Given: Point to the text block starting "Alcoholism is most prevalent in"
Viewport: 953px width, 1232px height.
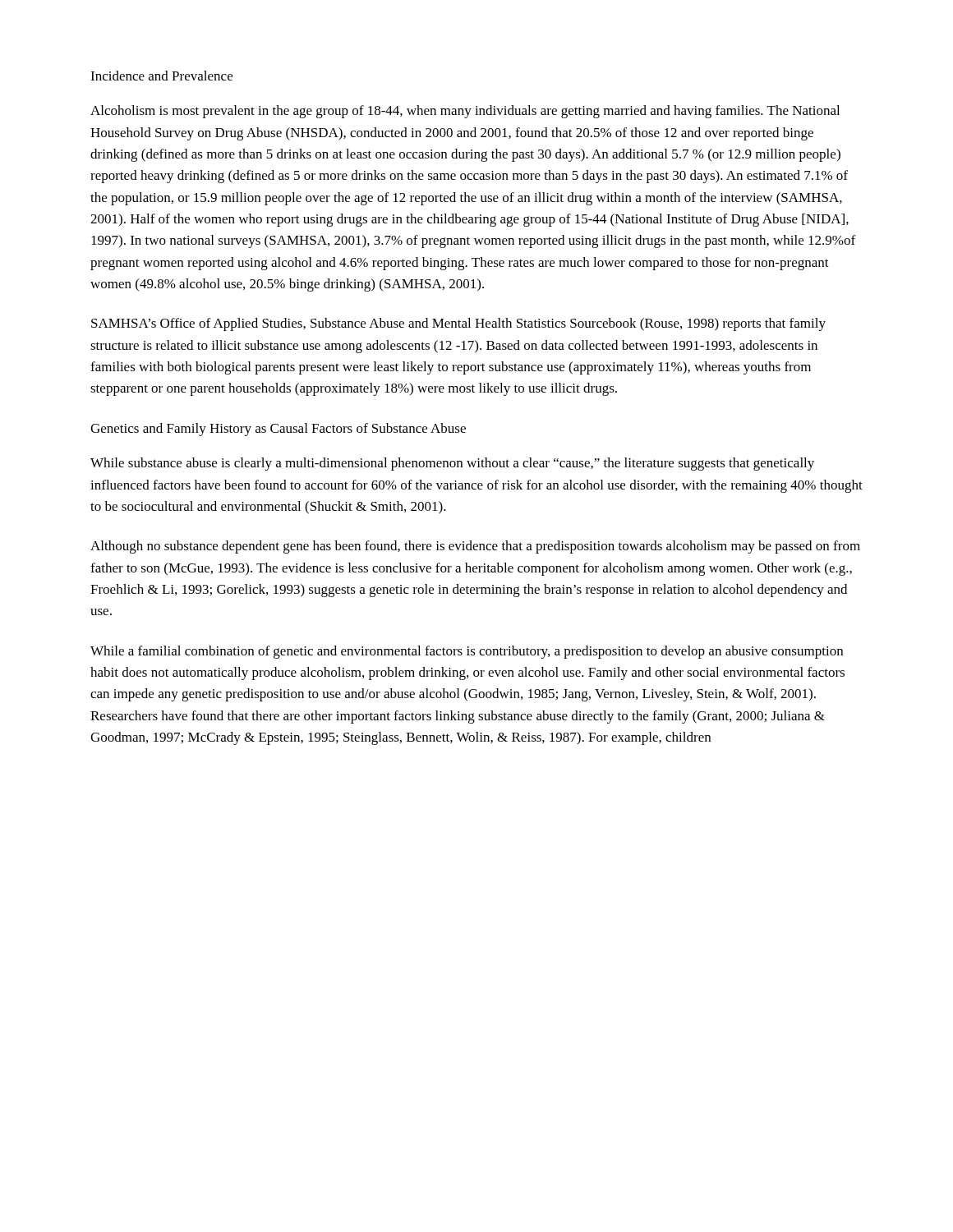Looking at the screenshot, I should pos(473,197).
